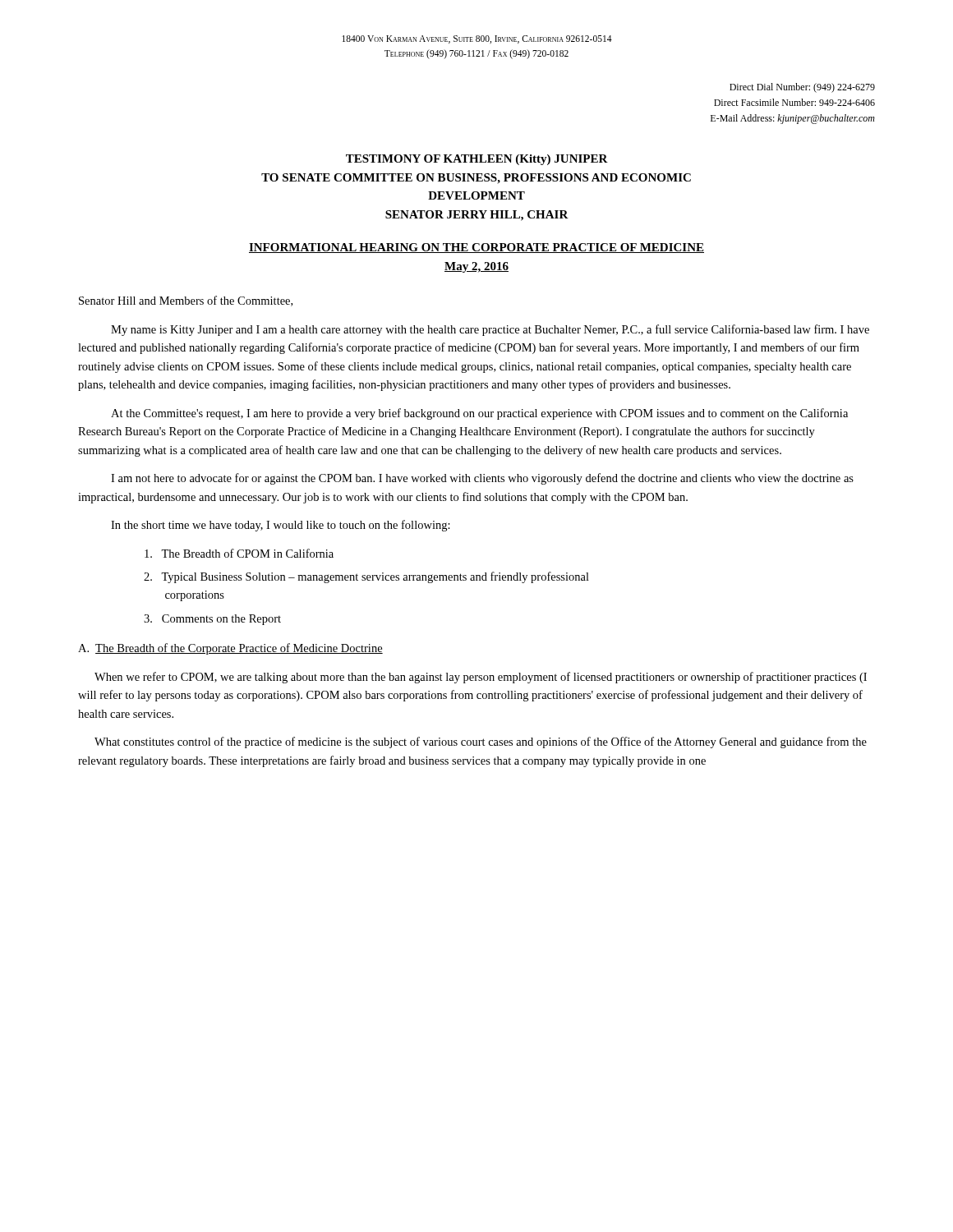The width and height of the screenshot is (953, 1232).
Task: Where is the passage that starts "2. Typical Business Solution – management services"?
Action: (366, 586)
